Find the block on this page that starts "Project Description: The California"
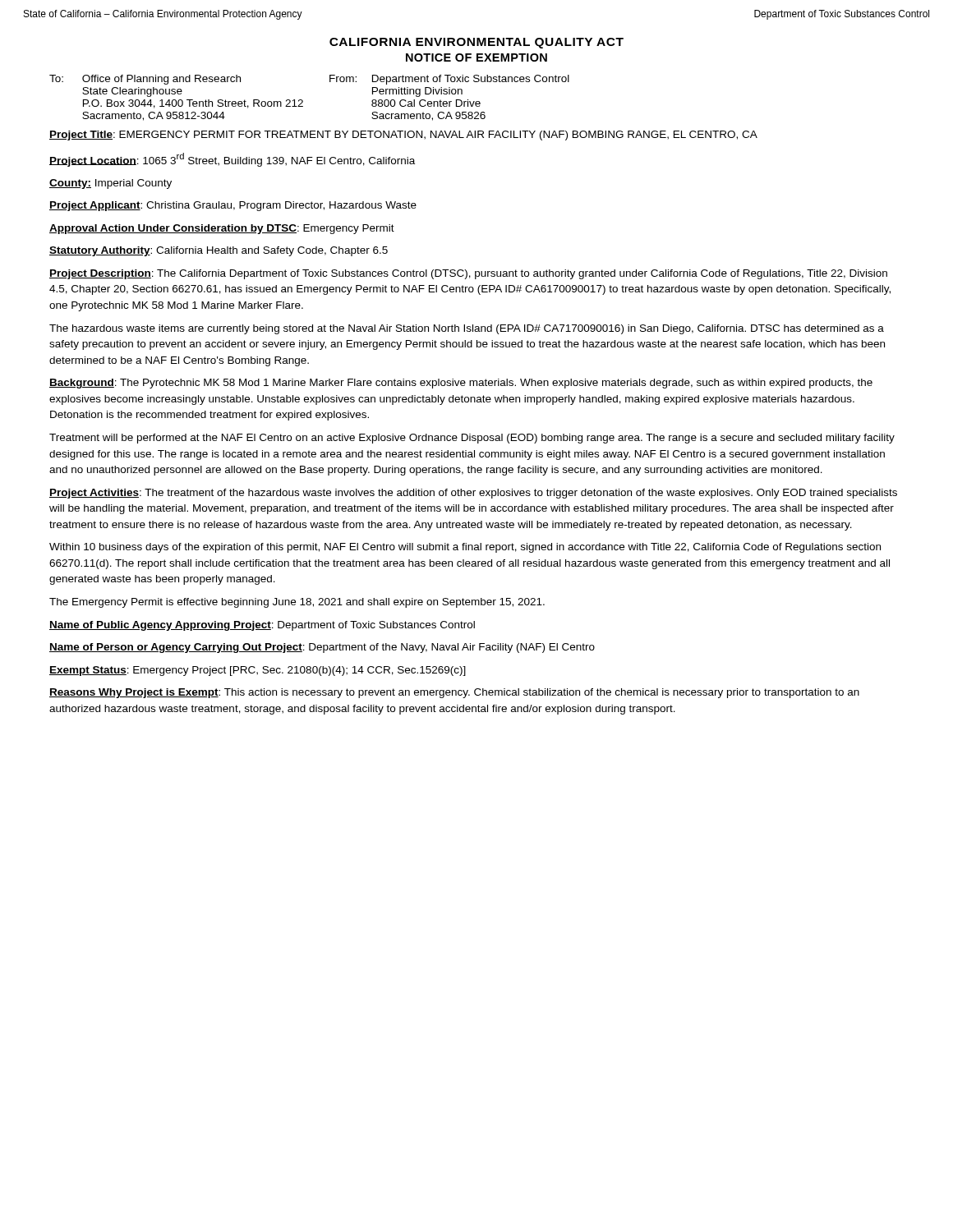 [470, 289]
